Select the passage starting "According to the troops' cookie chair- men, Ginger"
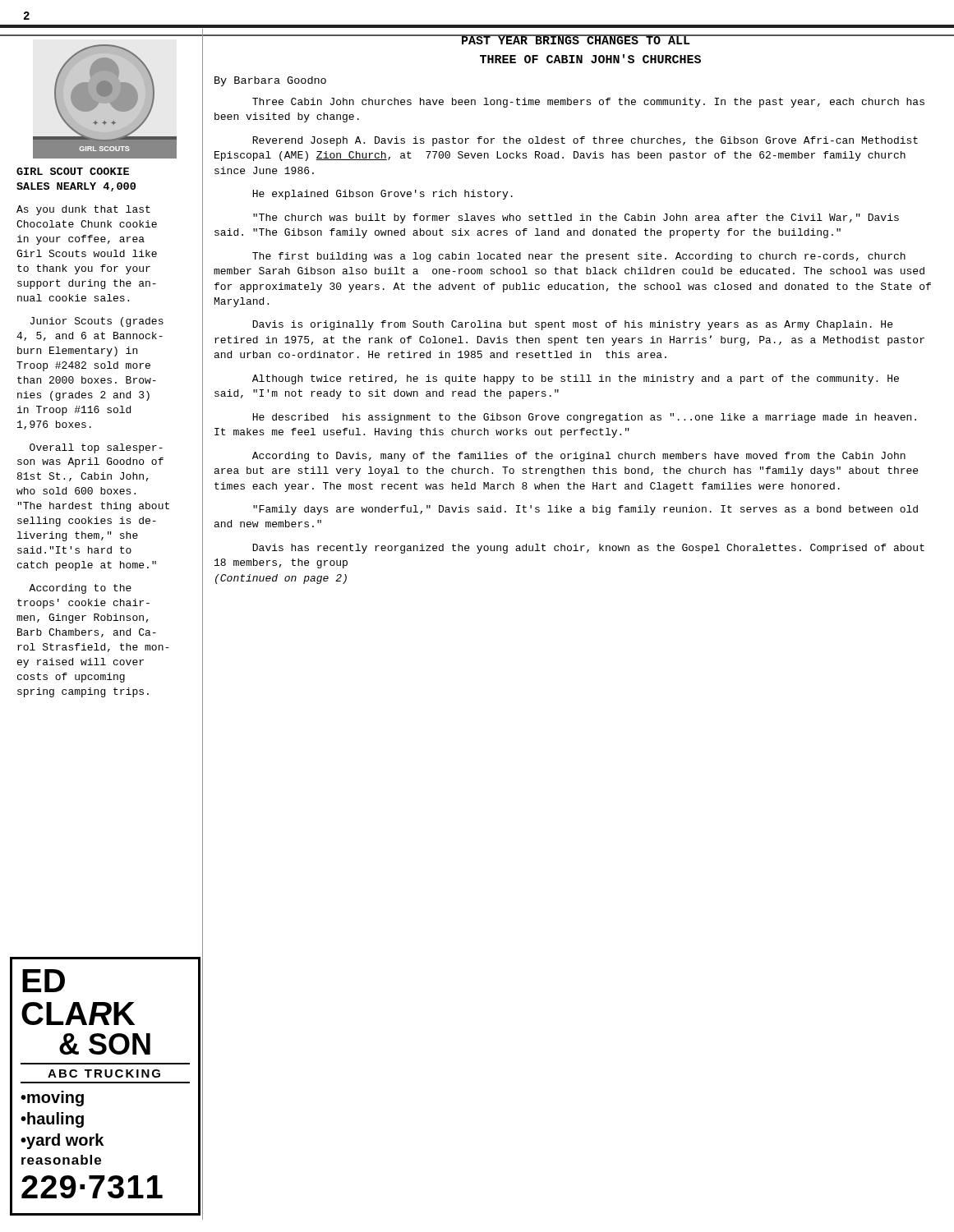Image resolution: width=954 pixels, height=1232 pixels. [93, 640]
